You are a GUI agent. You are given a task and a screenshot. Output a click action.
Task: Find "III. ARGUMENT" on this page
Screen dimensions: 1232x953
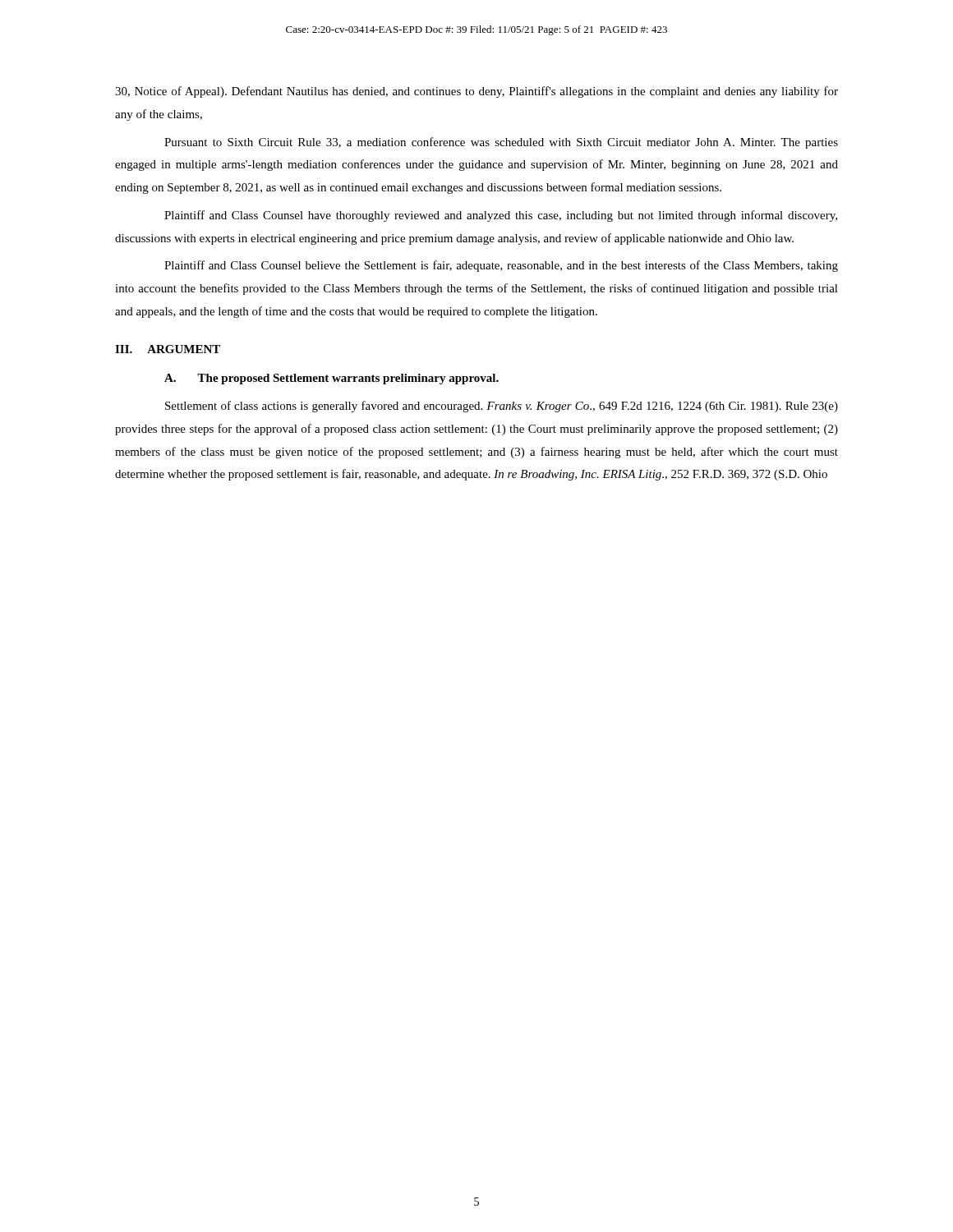click(x=168, y=349)
